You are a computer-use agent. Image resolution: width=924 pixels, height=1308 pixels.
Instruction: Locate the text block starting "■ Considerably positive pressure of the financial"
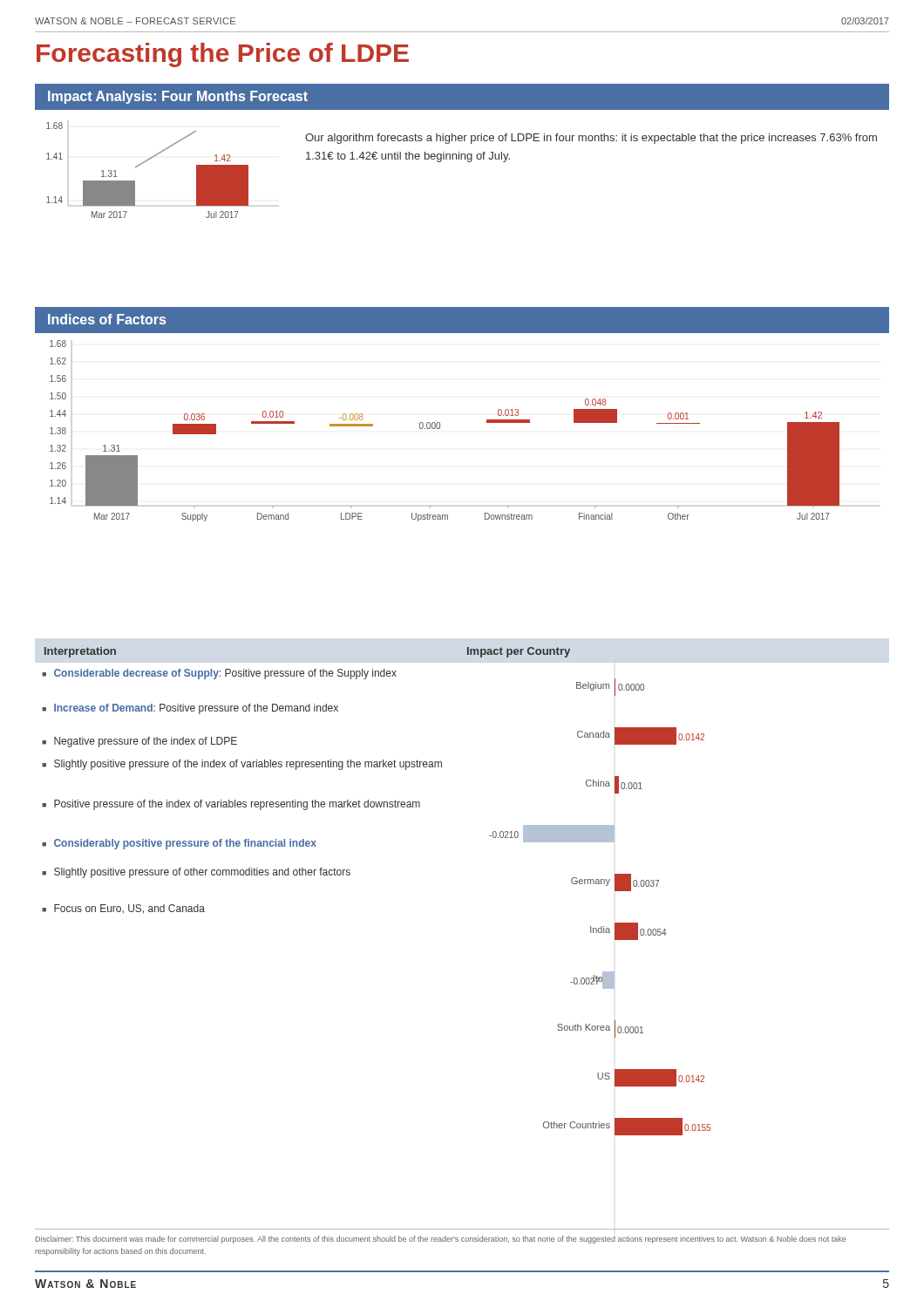179,844
